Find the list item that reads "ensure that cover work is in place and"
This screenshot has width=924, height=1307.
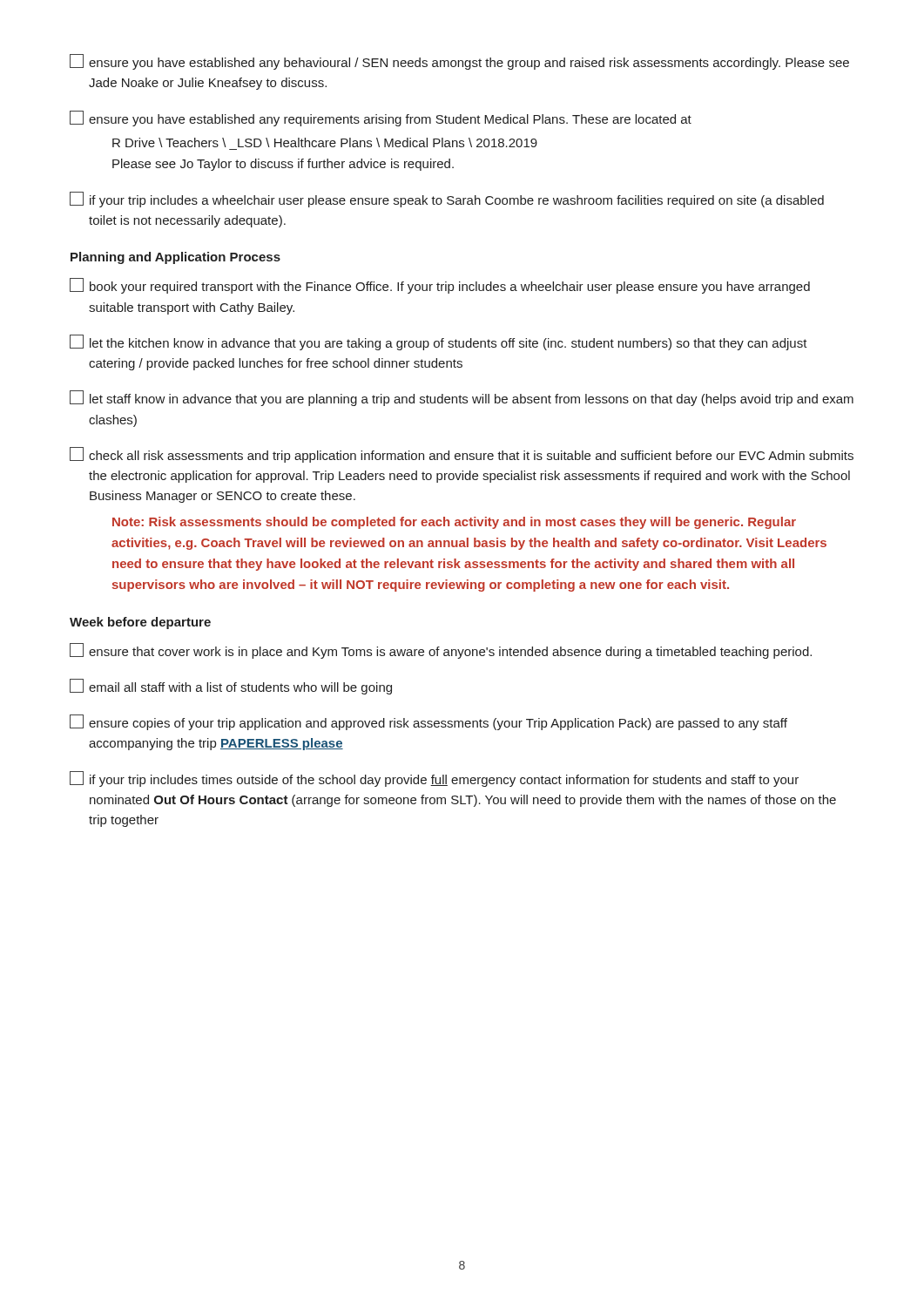click(x=462, y=651)
